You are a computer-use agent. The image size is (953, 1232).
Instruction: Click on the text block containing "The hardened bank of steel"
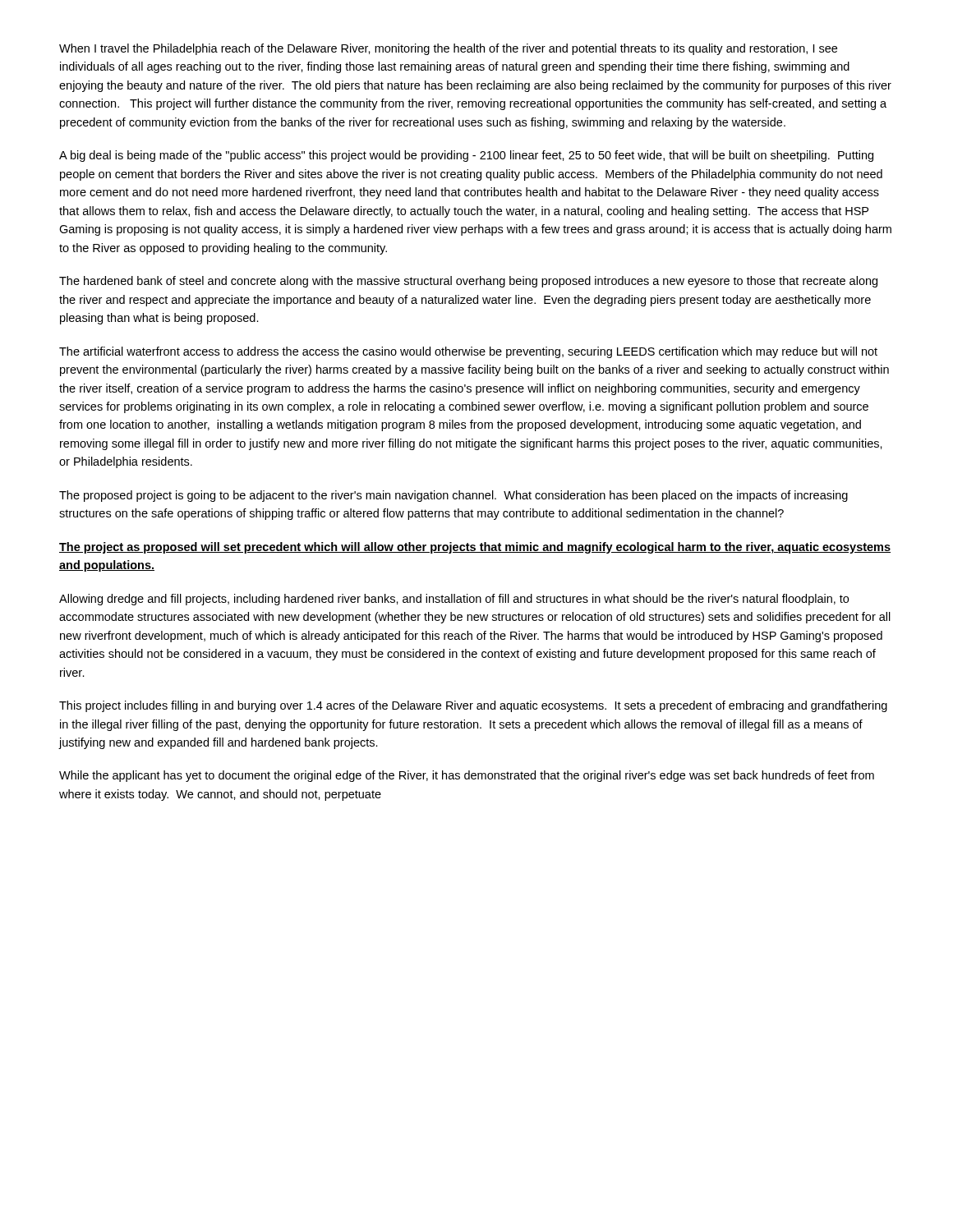pos(469,299)
